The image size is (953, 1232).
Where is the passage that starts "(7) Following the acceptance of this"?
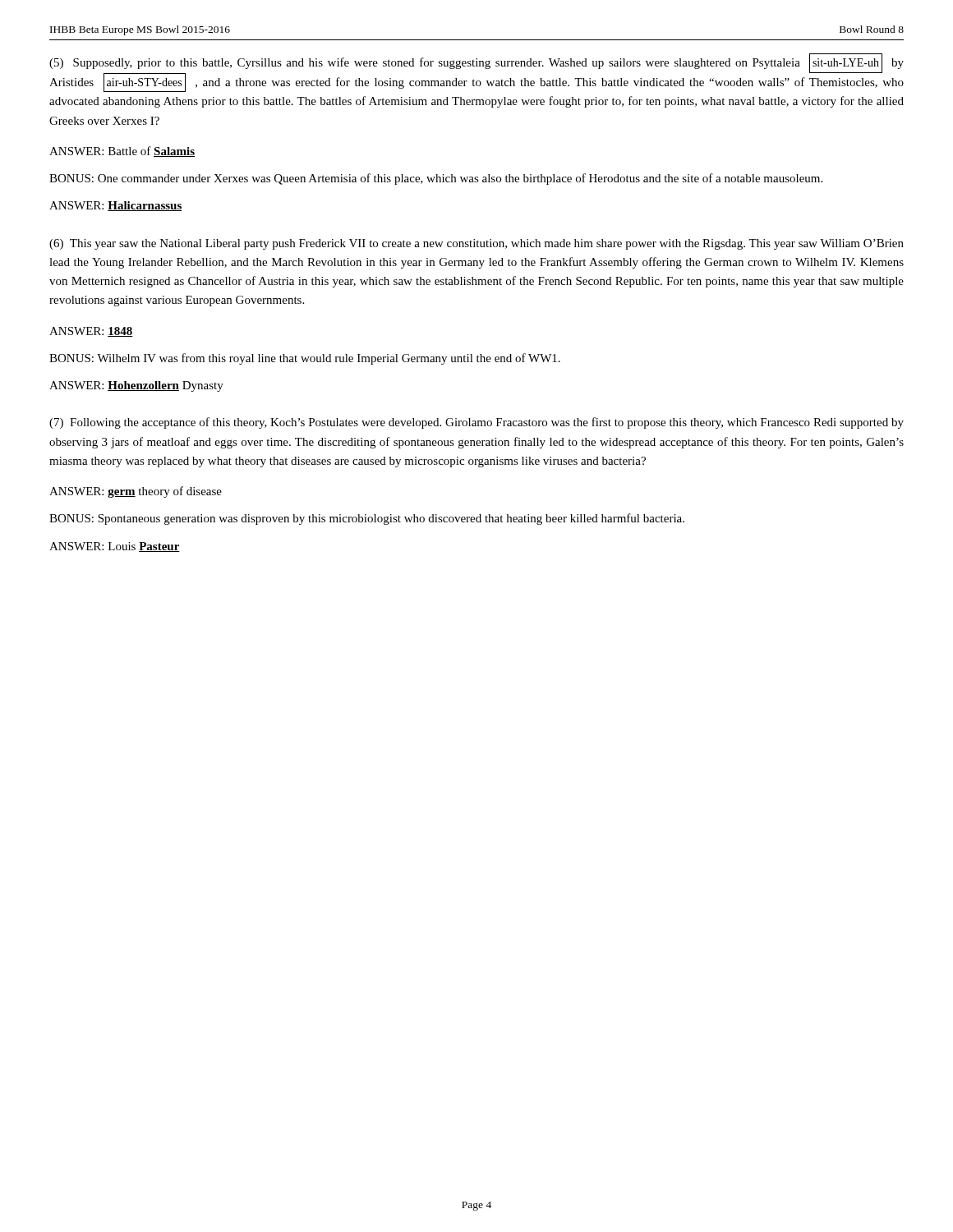[476, 442]
